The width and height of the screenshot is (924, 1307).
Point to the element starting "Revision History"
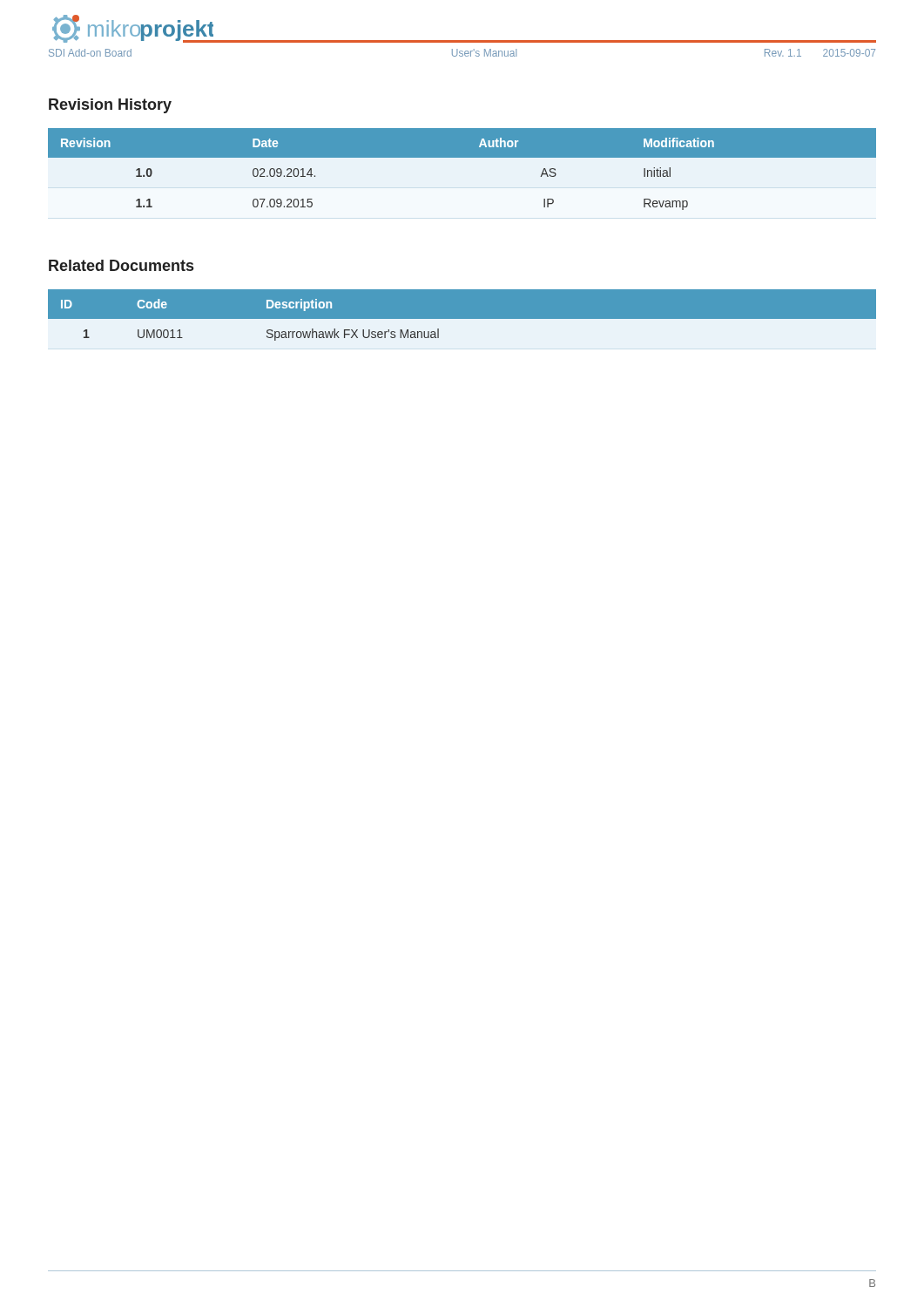pos(110,105)
